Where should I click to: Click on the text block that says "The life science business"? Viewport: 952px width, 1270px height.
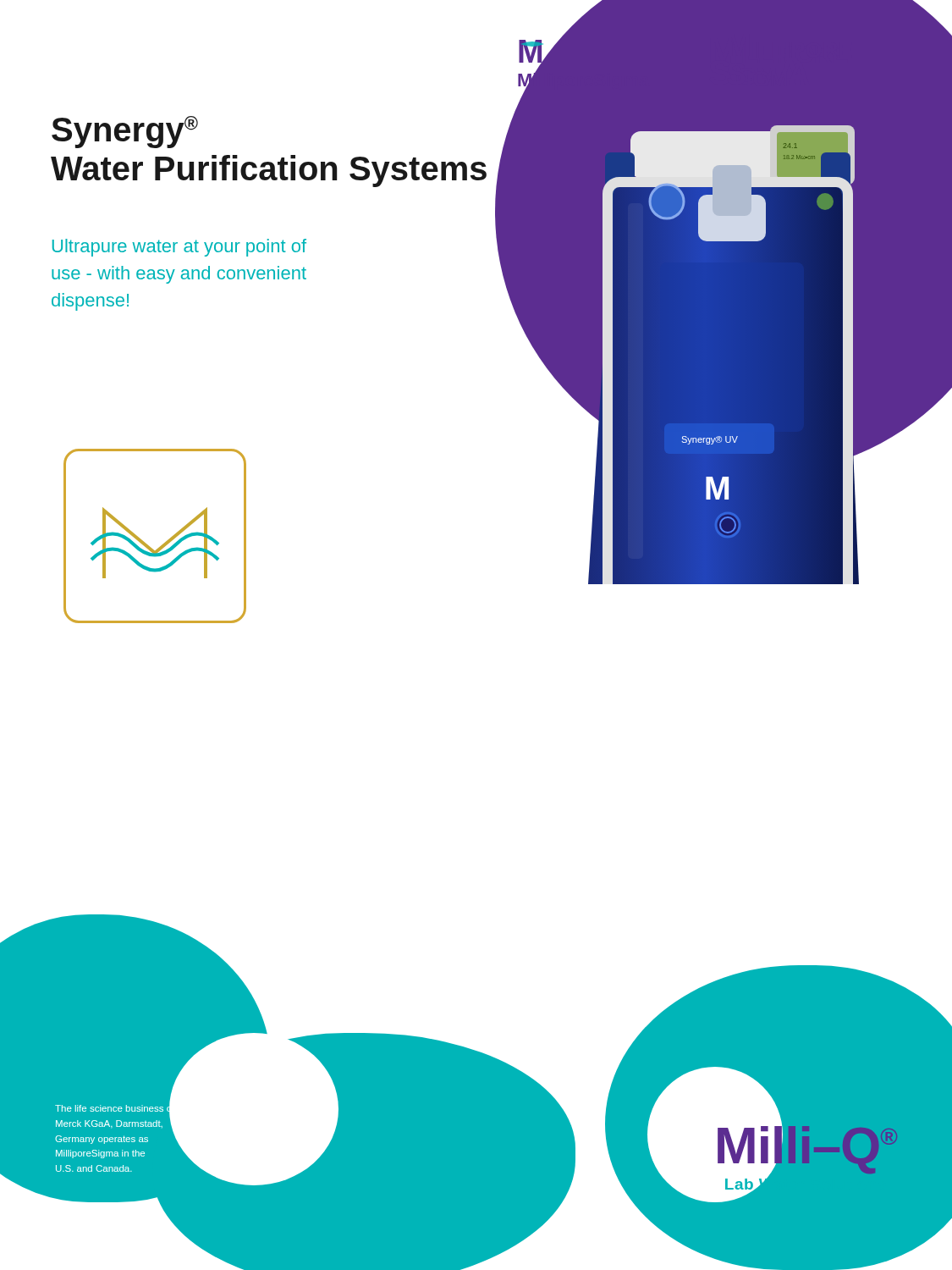click(x=115, y=1138)
